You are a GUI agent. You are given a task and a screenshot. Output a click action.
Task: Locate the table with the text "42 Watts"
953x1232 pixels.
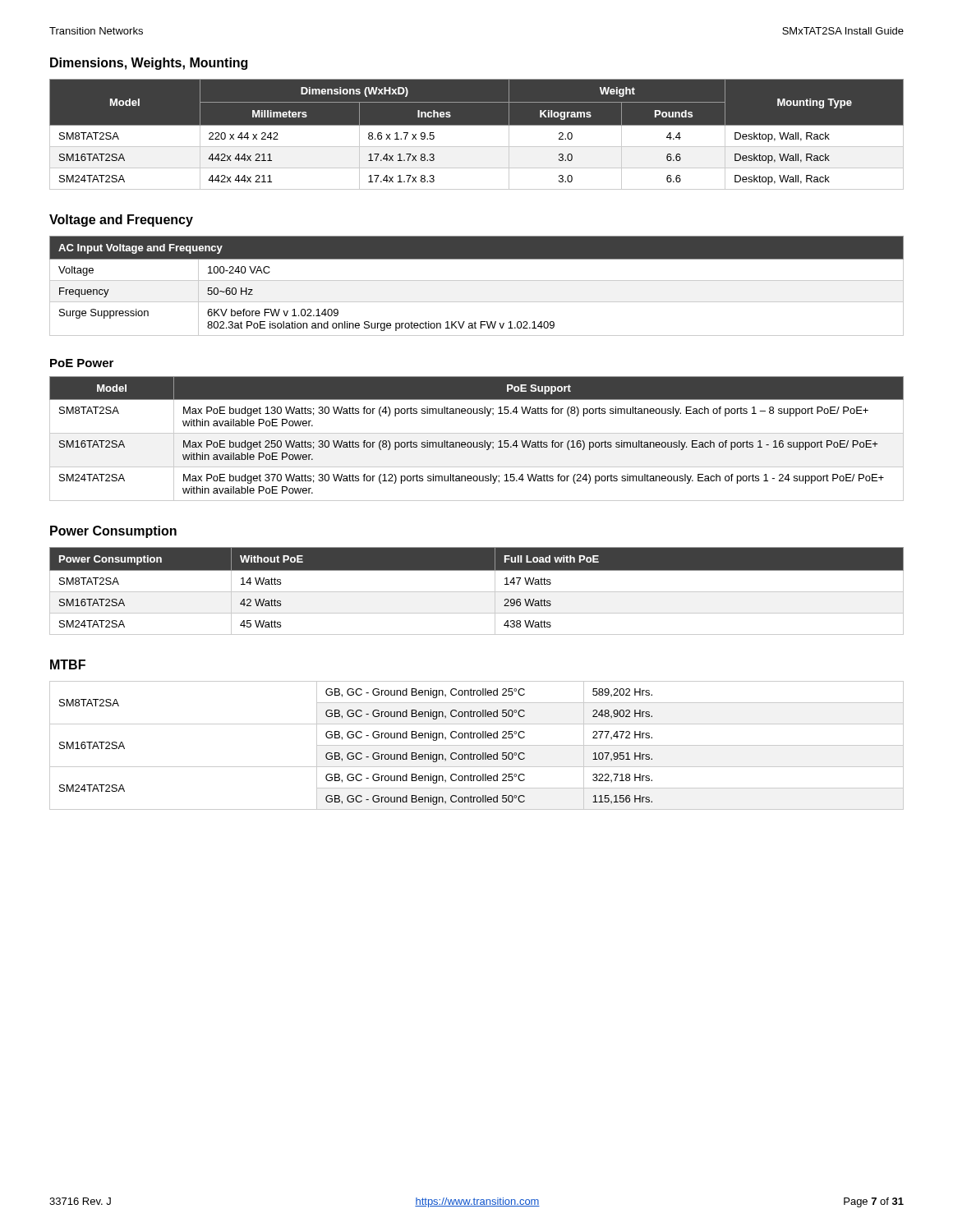tap(476, 591)
